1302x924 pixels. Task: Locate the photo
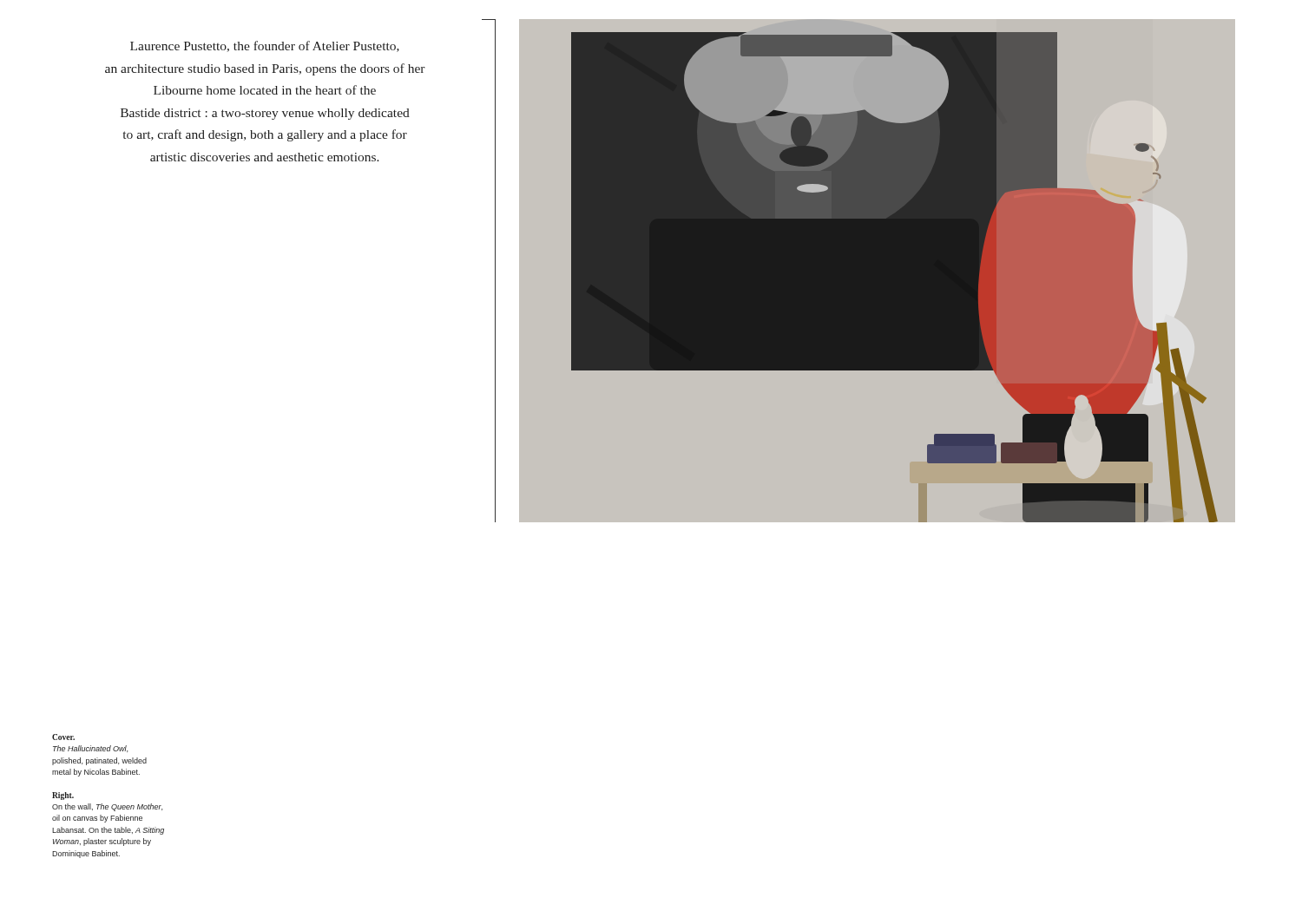877,271
